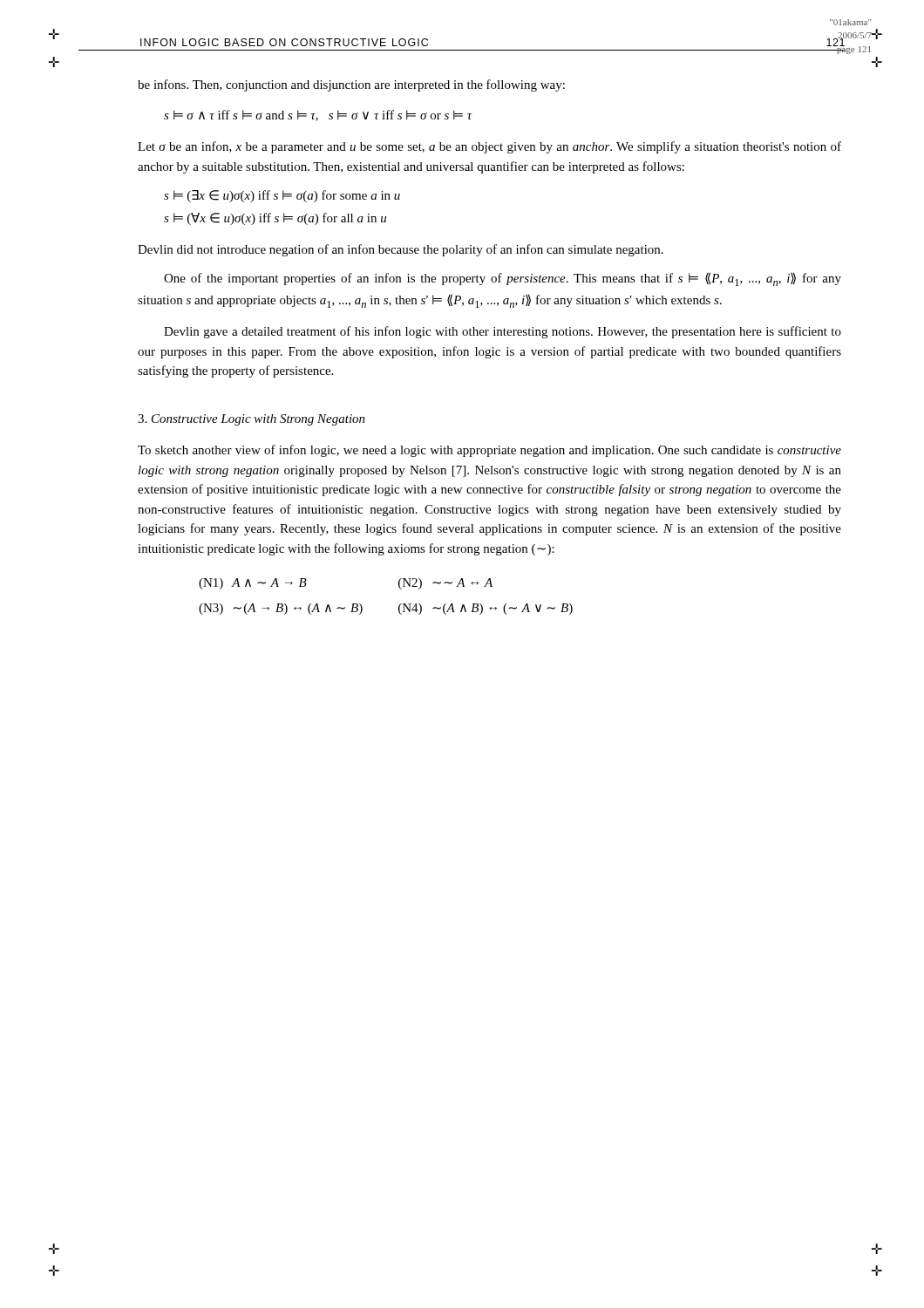The image size is (924, 1308).
Task: Point to the block beginning "Devlin did not"
Action: pyautogui.click(x=401, y=249)
